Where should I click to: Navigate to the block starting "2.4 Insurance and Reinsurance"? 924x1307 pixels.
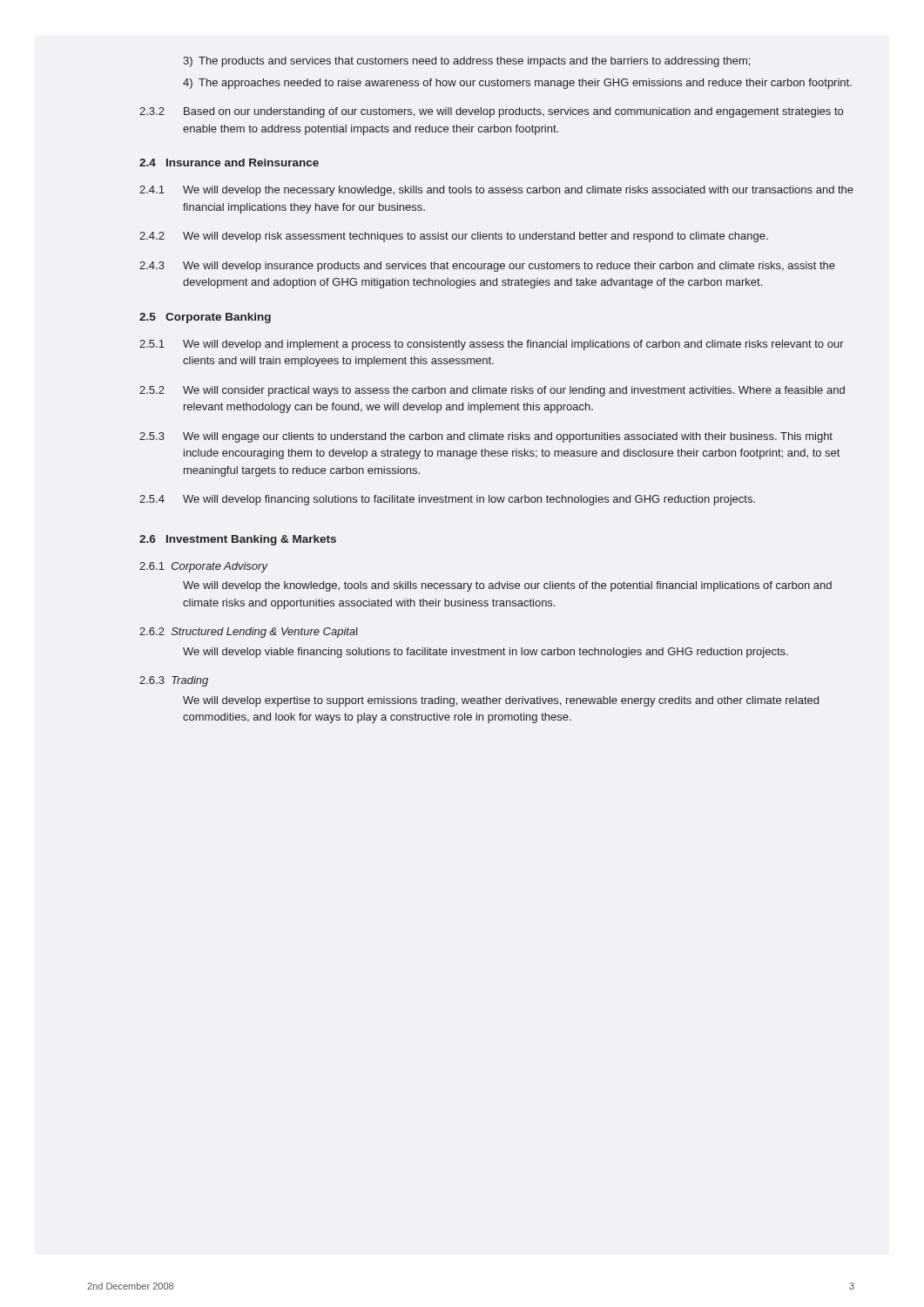(x=229, y=162)
